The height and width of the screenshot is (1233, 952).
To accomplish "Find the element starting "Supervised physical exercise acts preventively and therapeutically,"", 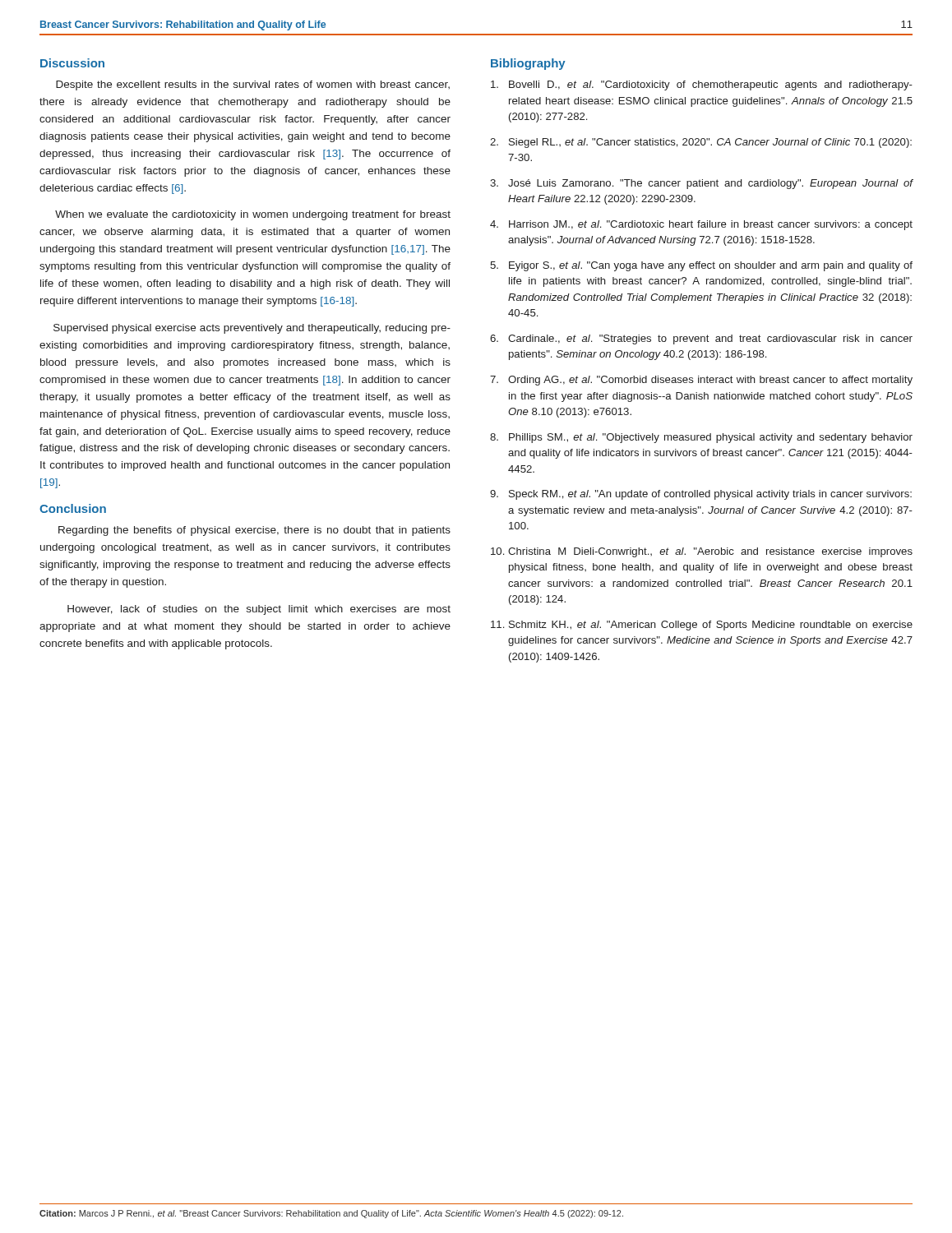I will (x=245, y=405).
